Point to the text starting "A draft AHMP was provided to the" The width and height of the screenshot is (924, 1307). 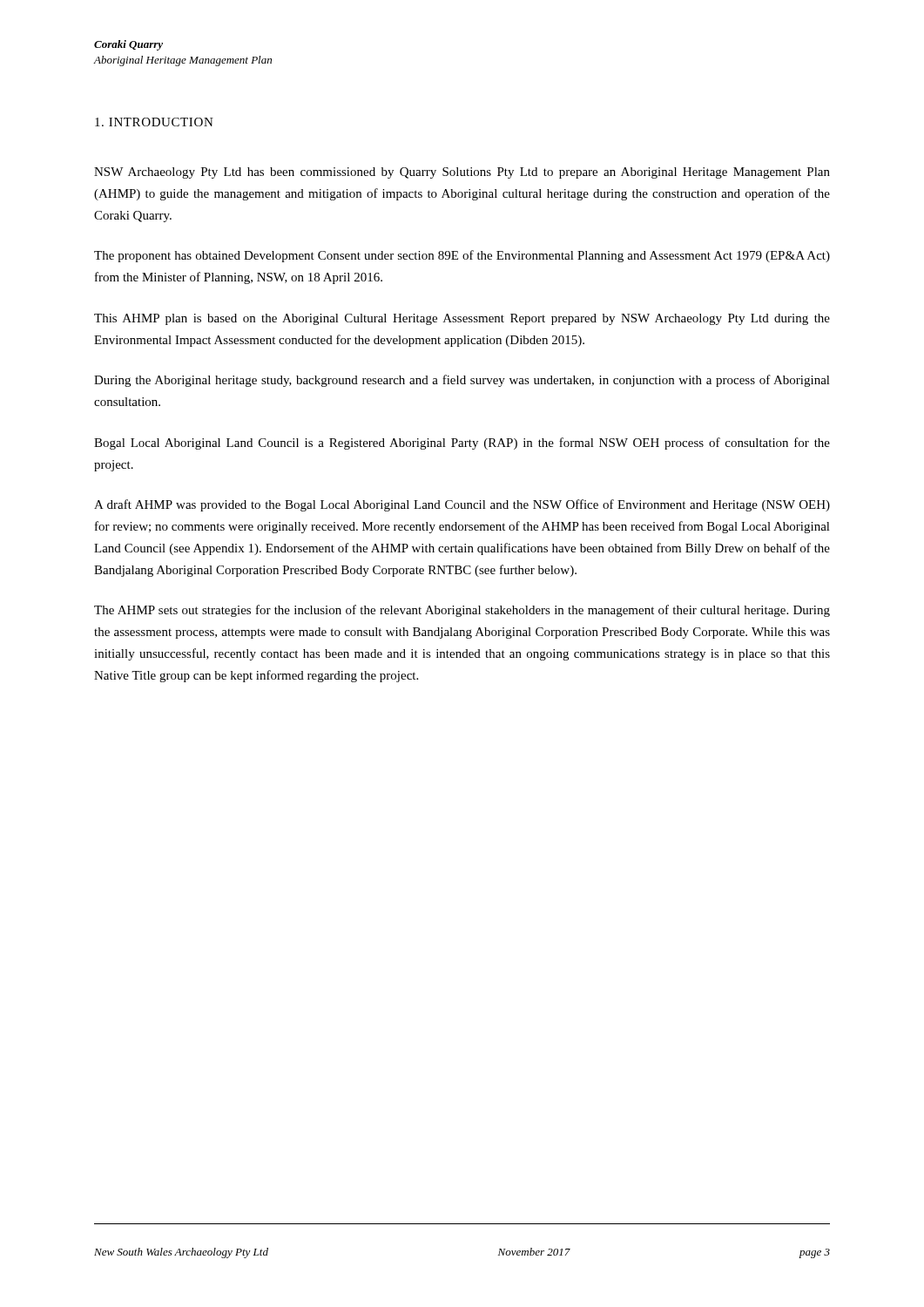coord(462,537)
